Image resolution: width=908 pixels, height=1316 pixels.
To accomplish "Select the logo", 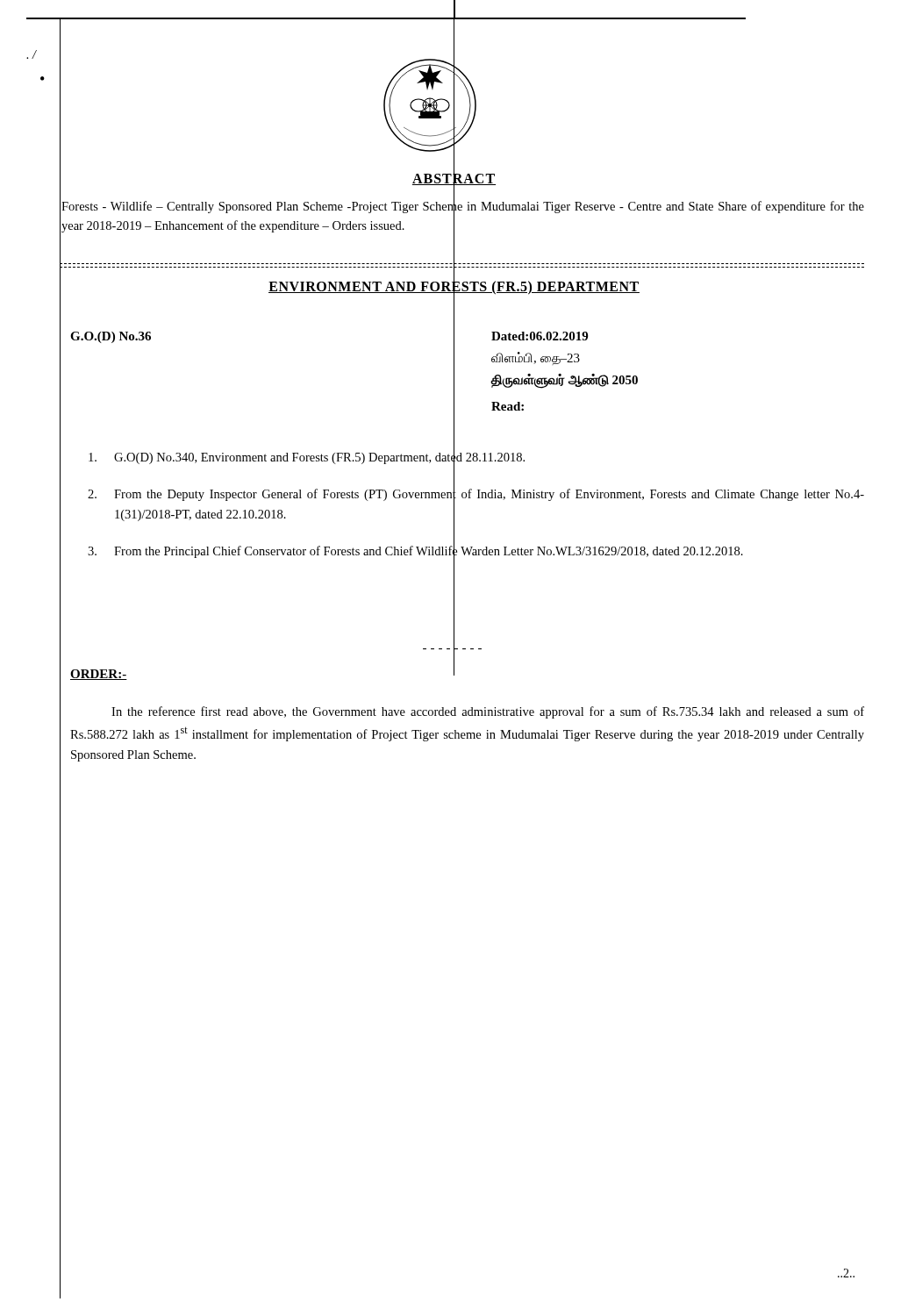I will (x=430, y=105).
